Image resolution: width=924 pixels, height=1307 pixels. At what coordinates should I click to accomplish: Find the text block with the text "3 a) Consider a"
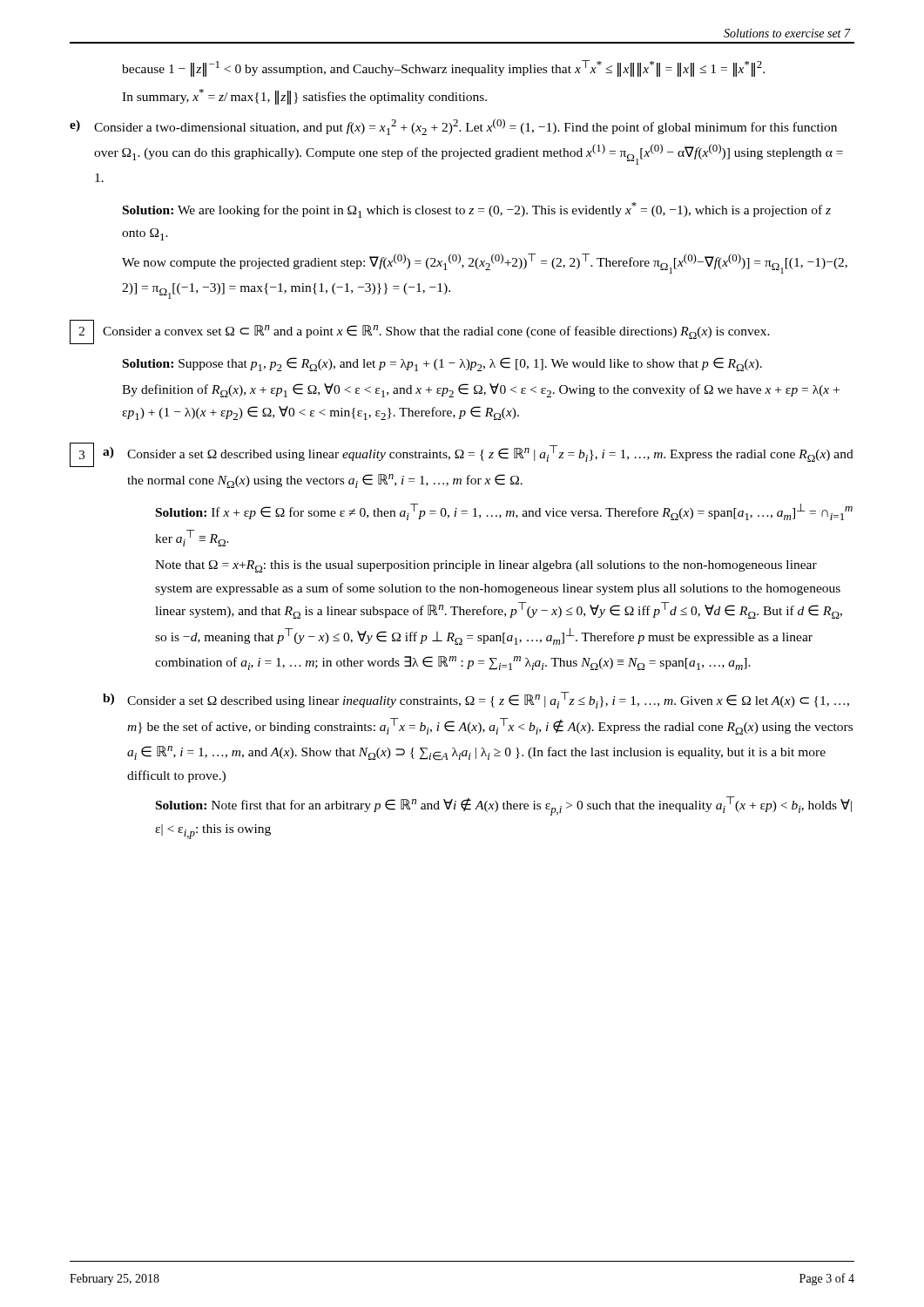tap(462, 645)
